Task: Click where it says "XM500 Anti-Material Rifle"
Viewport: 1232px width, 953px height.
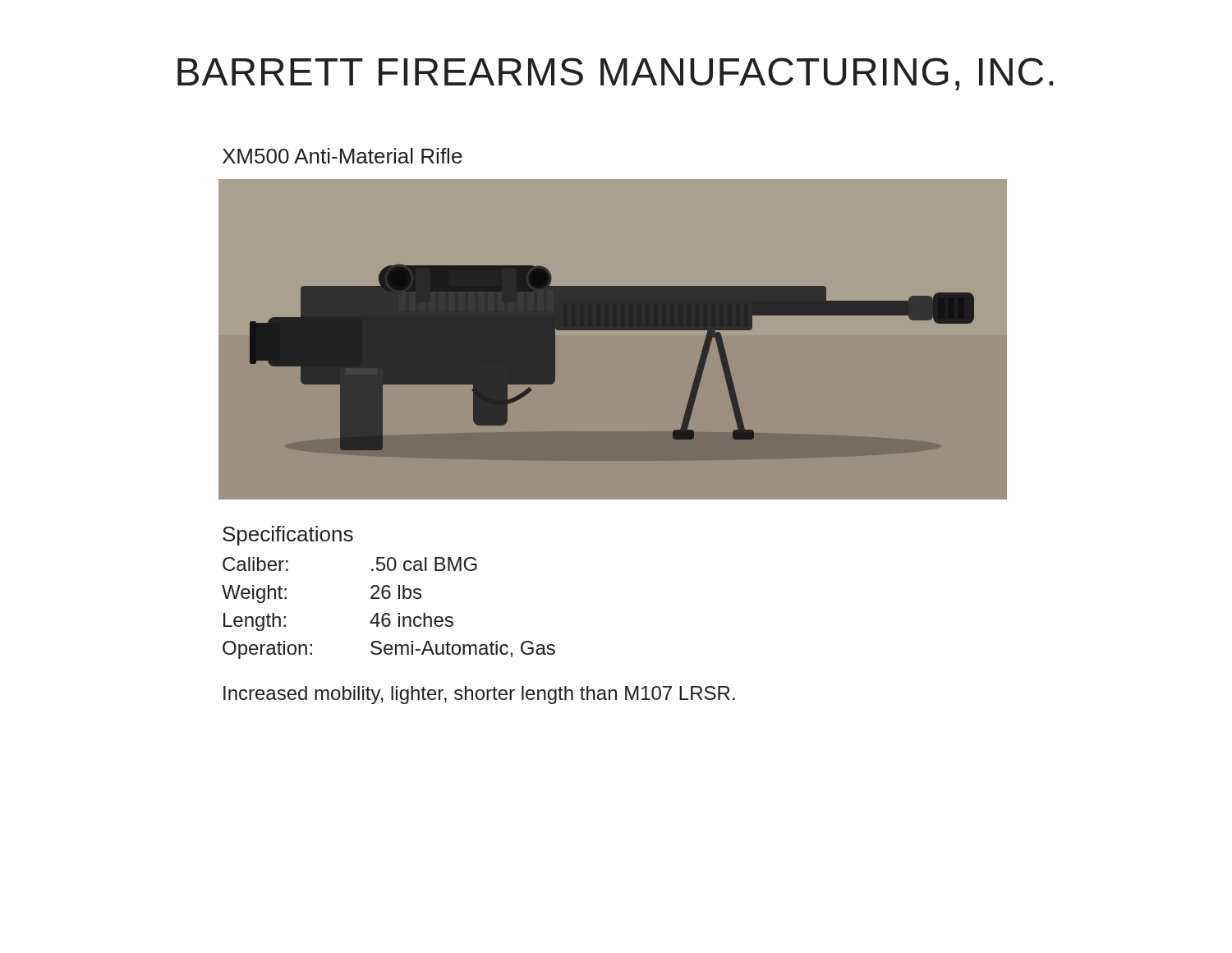Action: (342, 156)
